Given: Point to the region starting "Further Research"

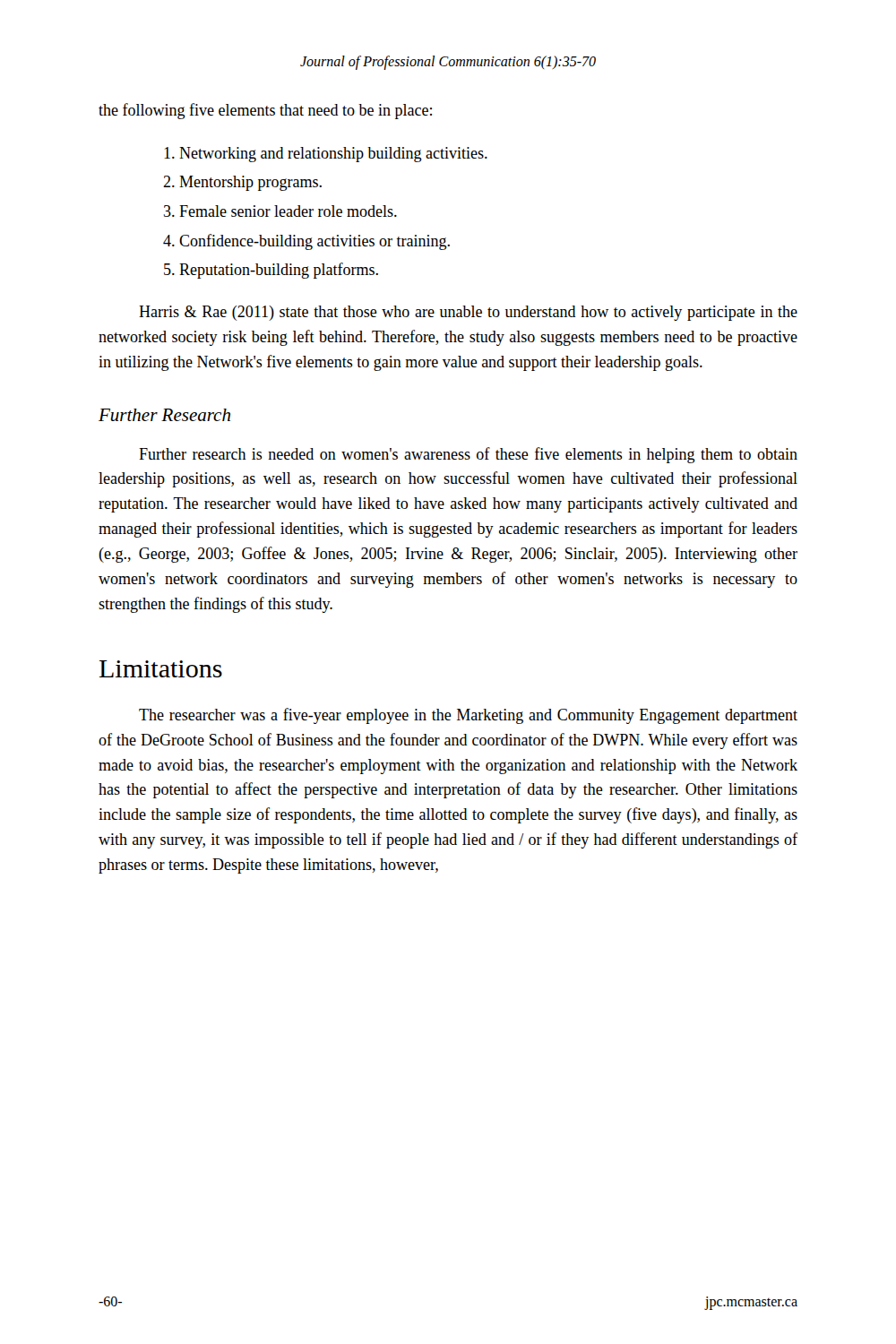Looking at the screenshot, I should point(165,414).
